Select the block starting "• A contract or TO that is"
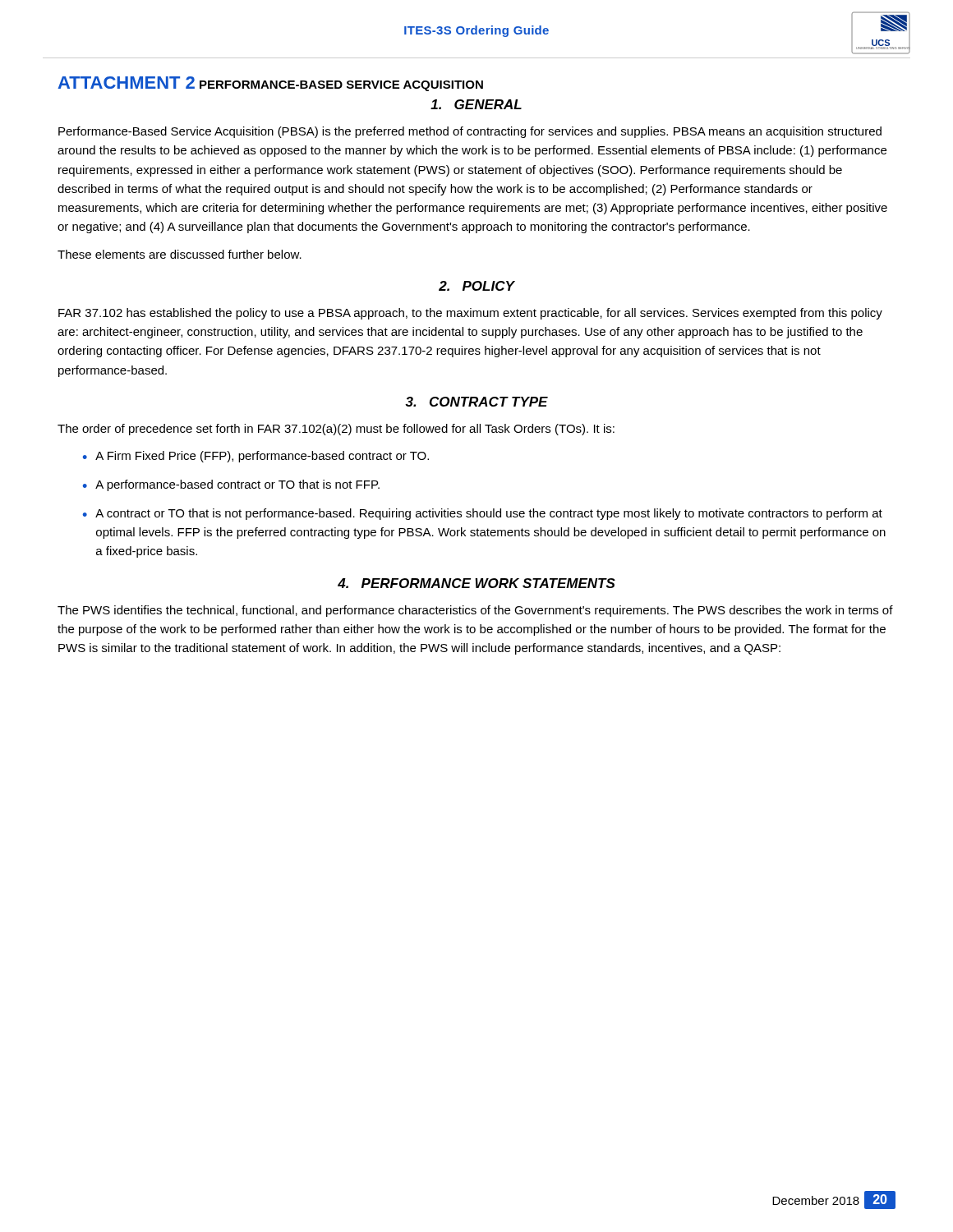Image resolution: width=953 pixels, height=1232 pixels. (489, 532)
